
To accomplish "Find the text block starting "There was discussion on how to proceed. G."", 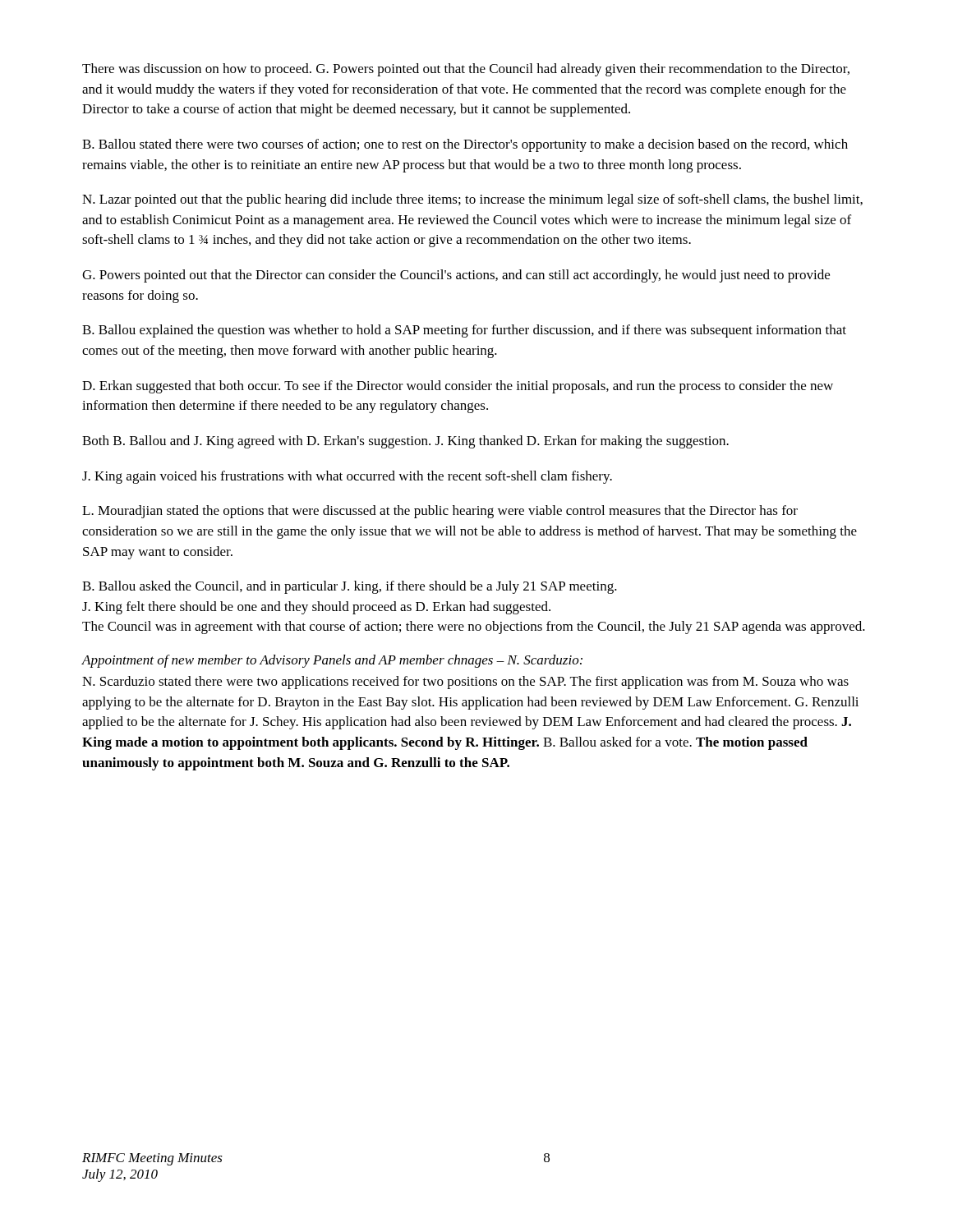I will coord(466,89).
